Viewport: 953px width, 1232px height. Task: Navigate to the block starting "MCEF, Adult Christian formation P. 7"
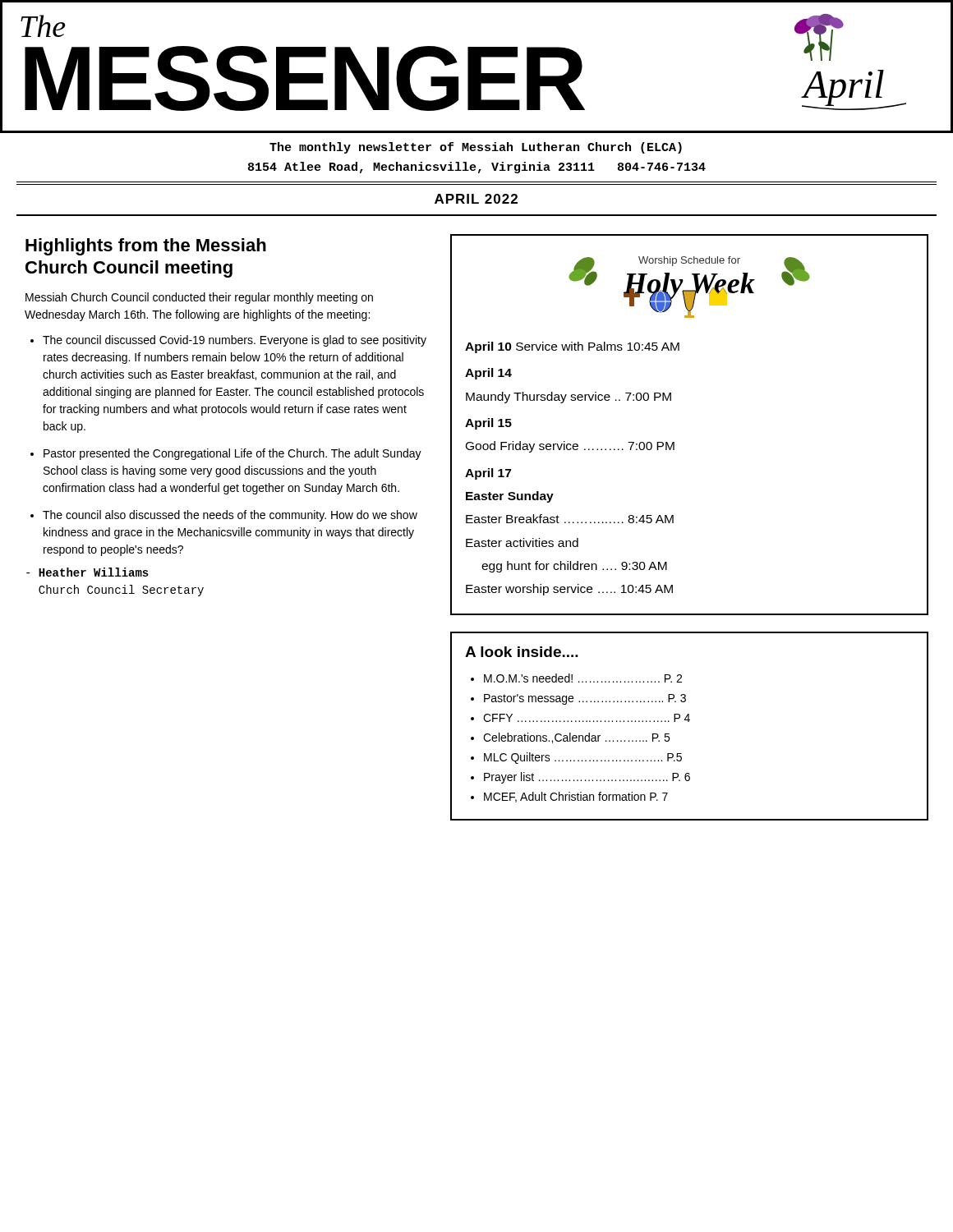tap(576, 797)
